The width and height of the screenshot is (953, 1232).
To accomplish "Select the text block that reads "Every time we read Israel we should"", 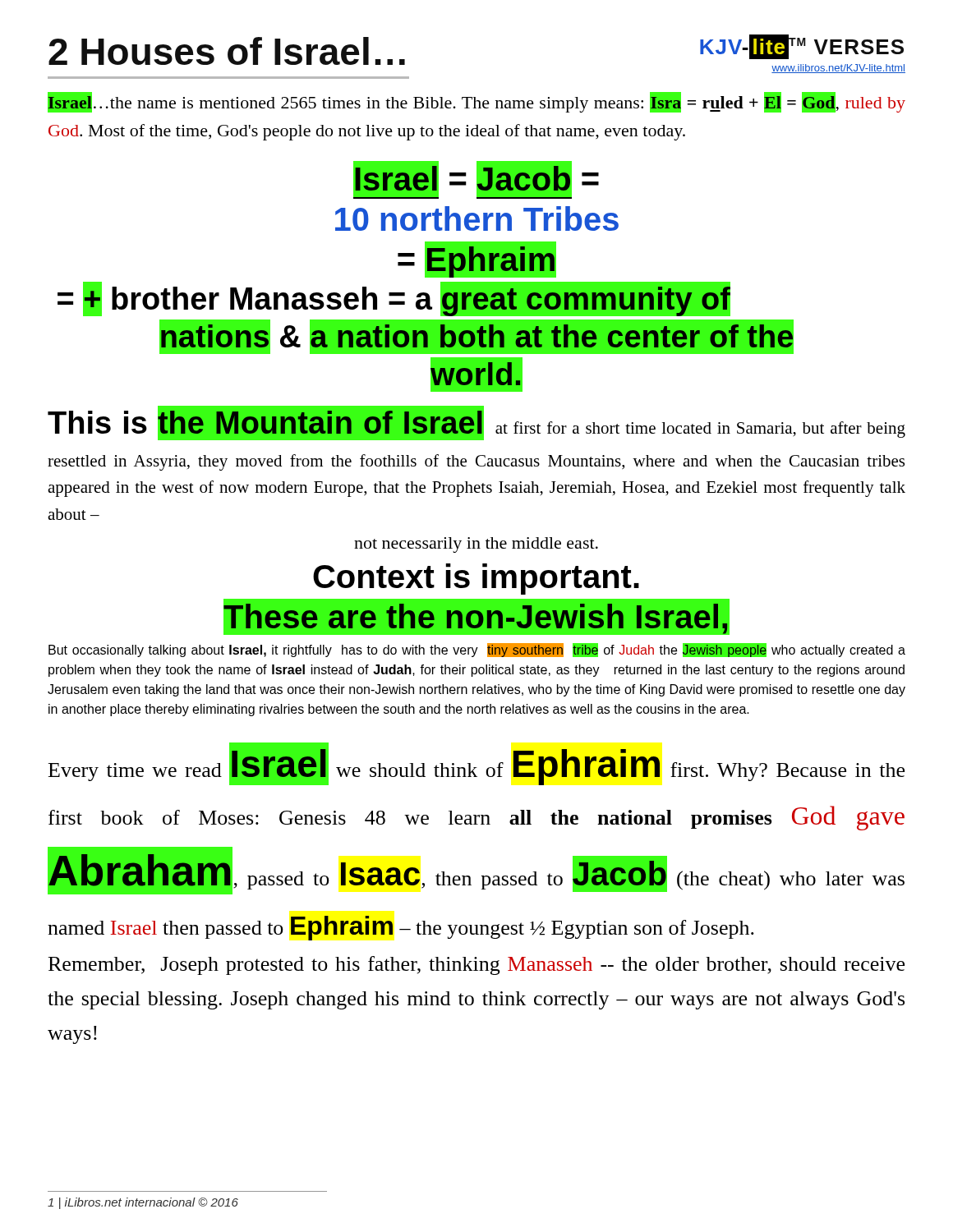I will click(476, 894).
